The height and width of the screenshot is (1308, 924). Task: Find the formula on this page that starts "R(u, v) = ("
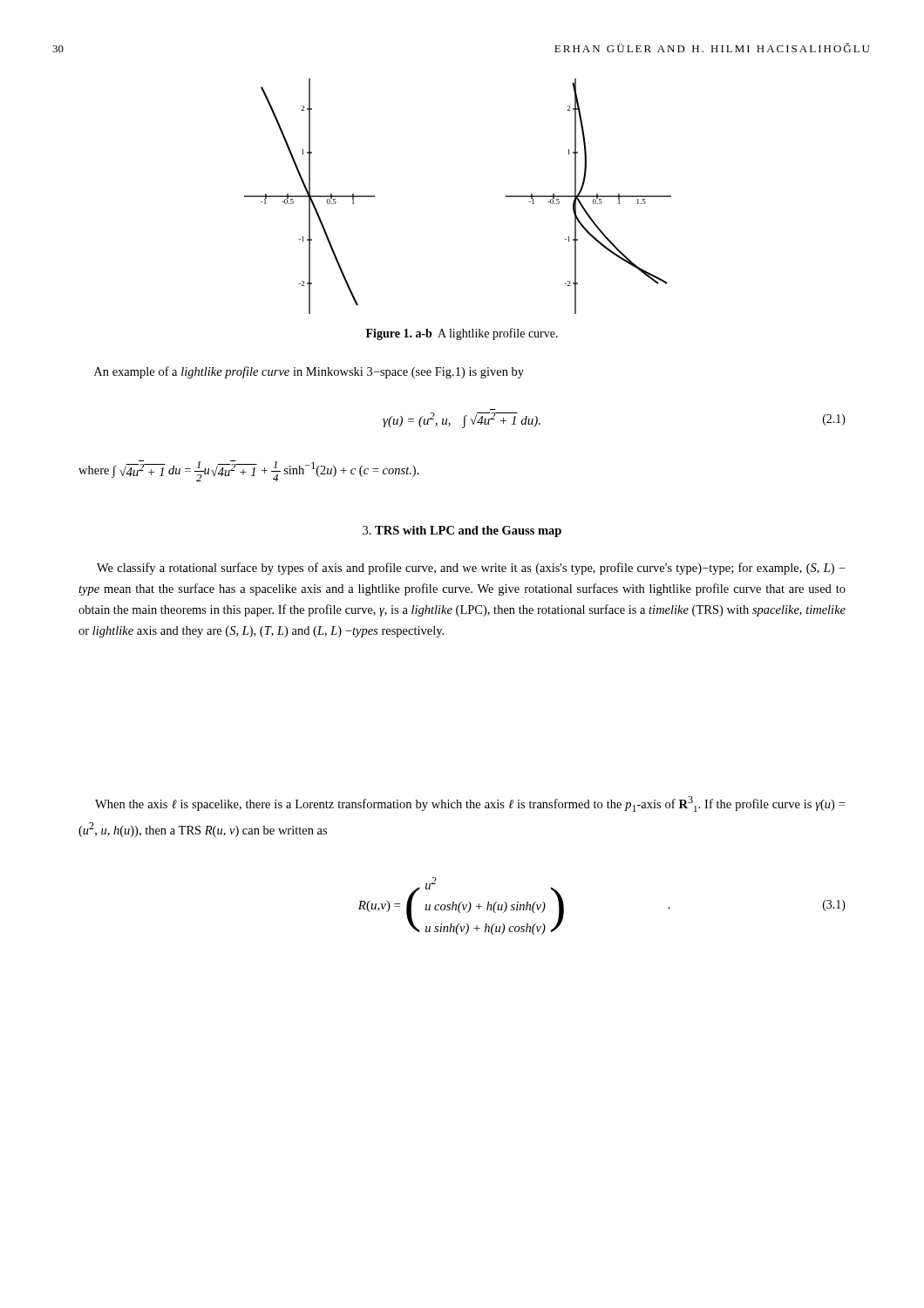tap(448, 906)
